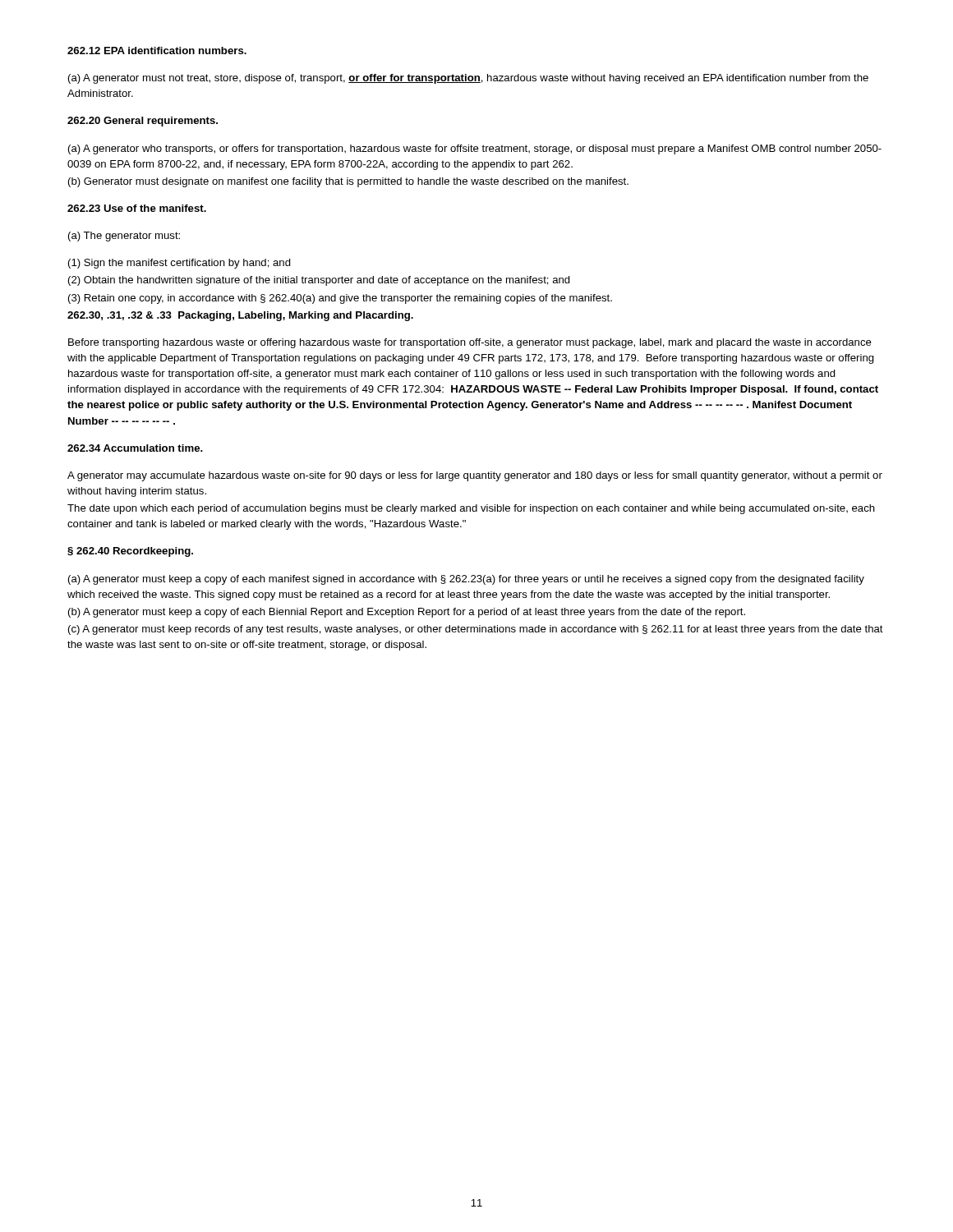Click on the element starting "(a) A generator must not"
The width and height of the screenshot is (953, 1232).
[476, 86]
